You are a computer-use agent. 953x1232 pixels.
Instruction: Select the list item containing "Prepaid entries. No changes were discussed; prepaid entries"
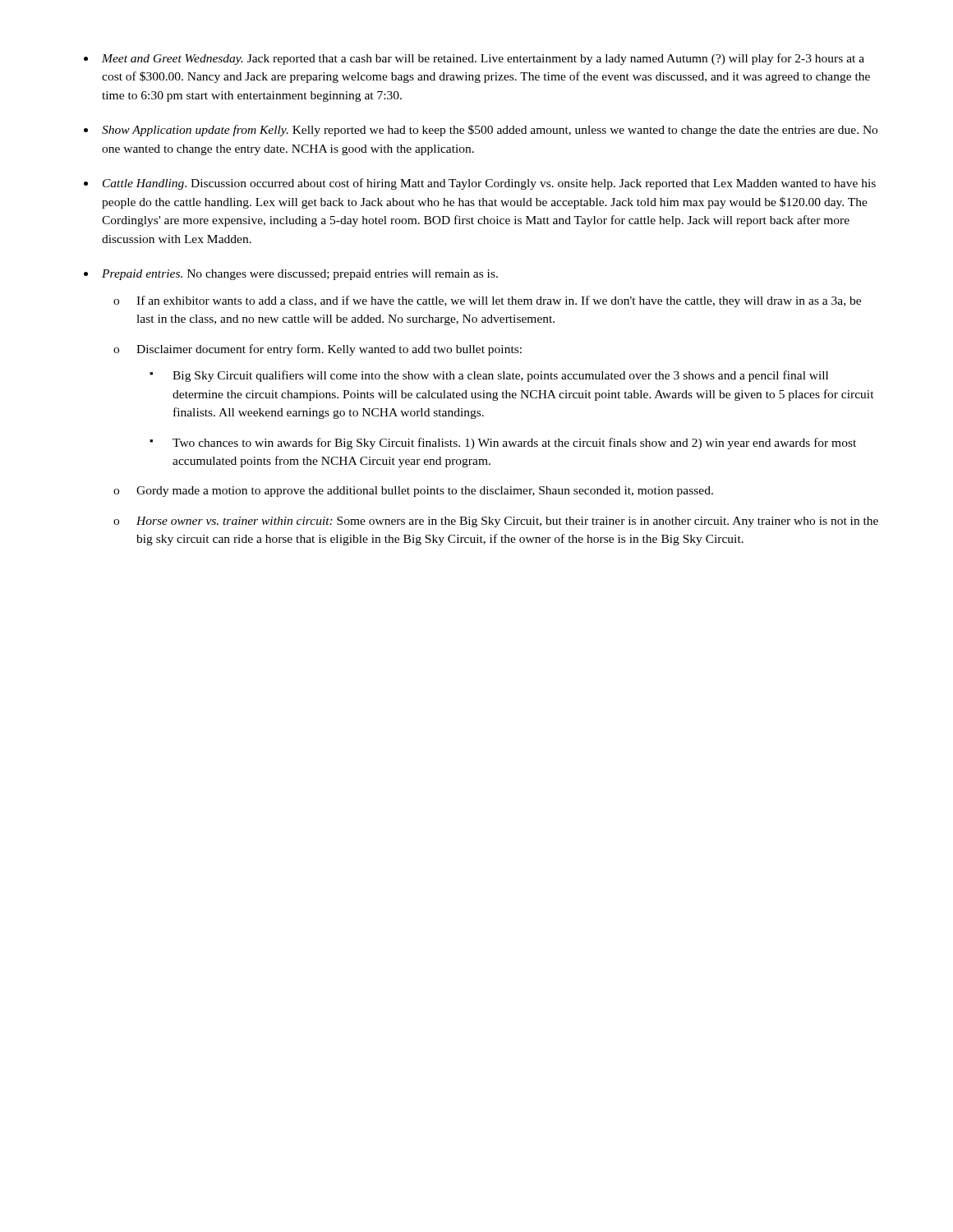[x=490, y=407]
